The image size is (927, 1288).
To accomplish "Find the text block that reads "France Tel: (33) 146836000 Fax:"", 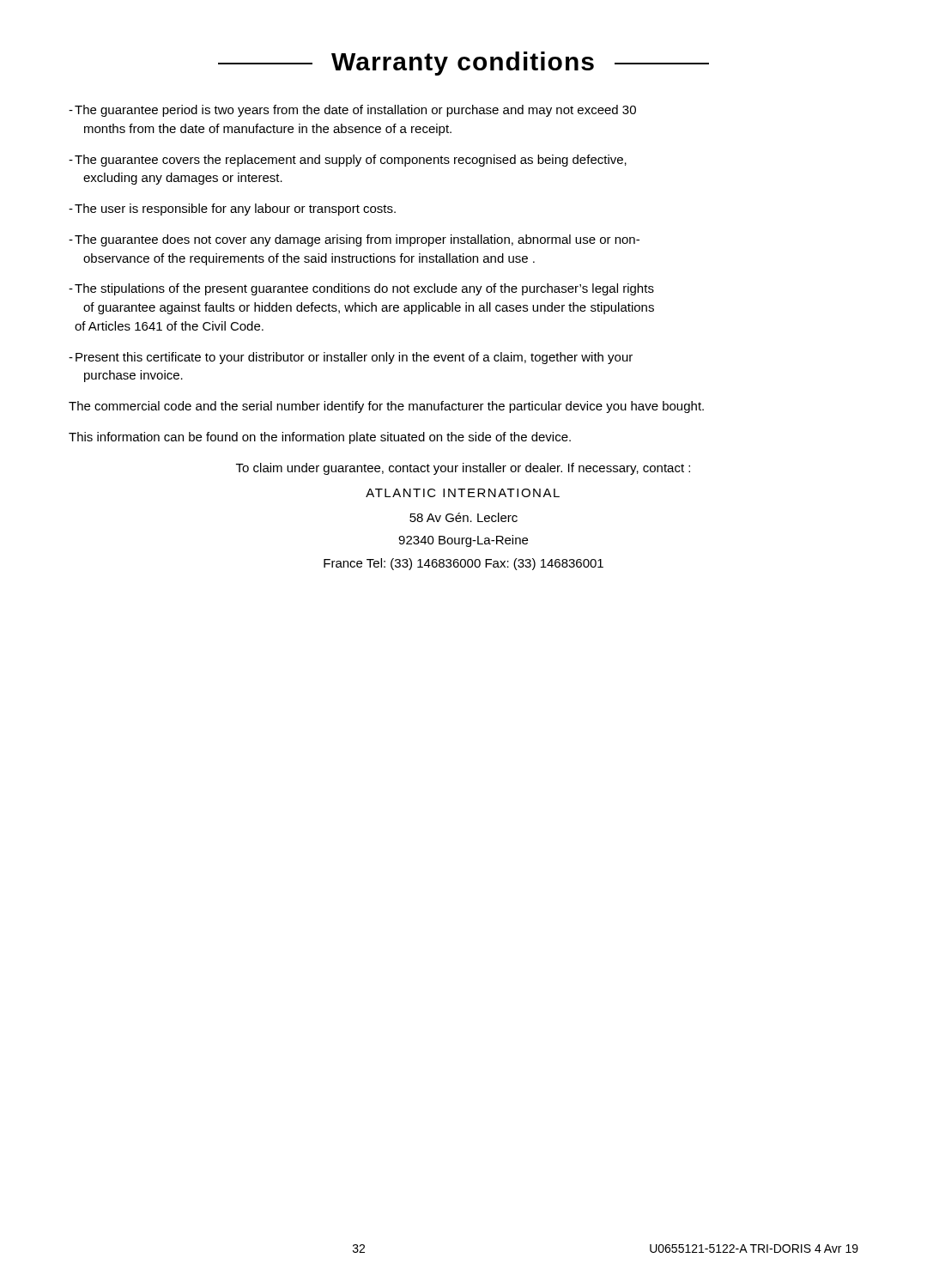I will [x=464, y=563].
